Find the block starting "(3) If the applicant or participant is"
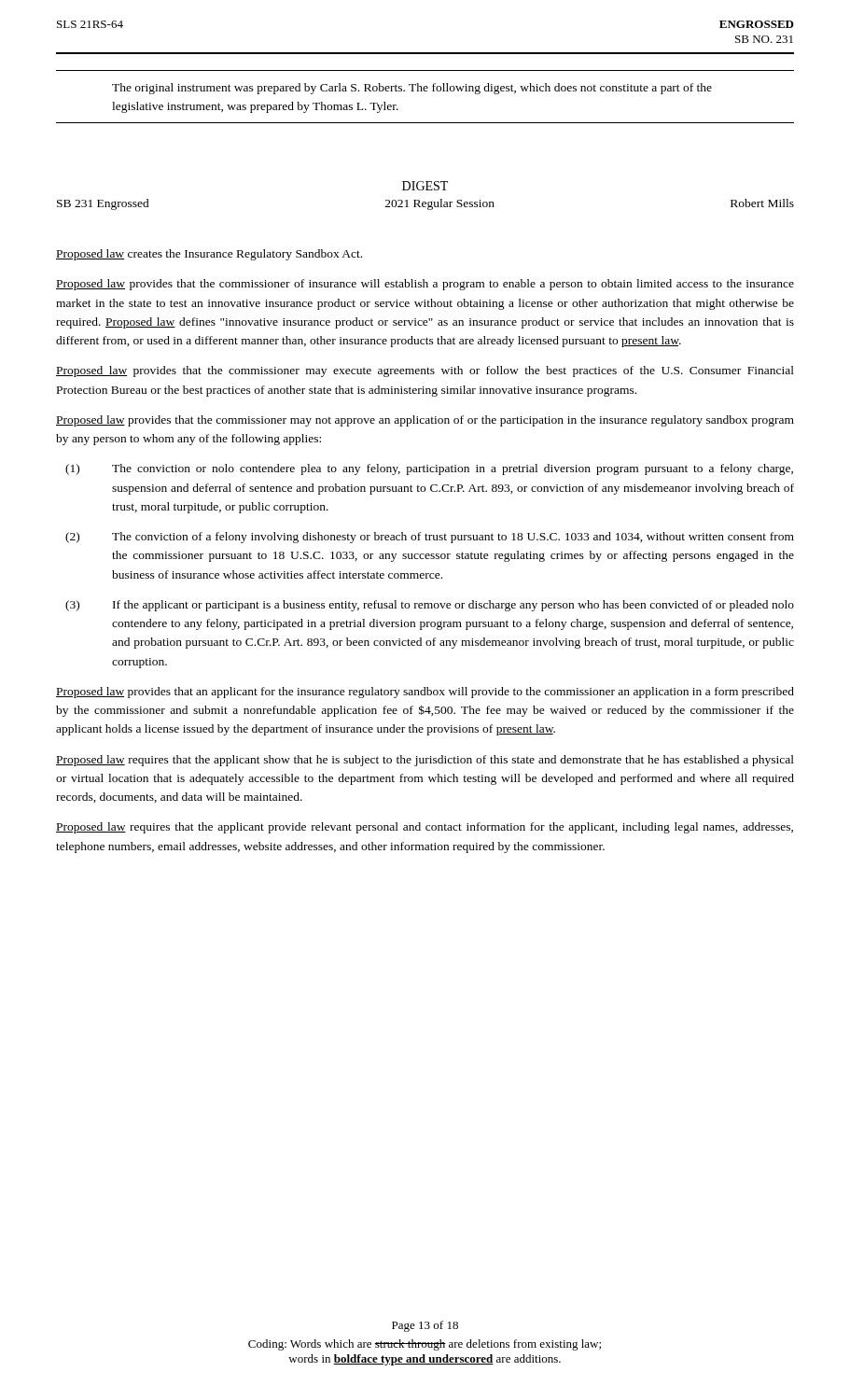 pyautogui.click(x=425, y=633)
